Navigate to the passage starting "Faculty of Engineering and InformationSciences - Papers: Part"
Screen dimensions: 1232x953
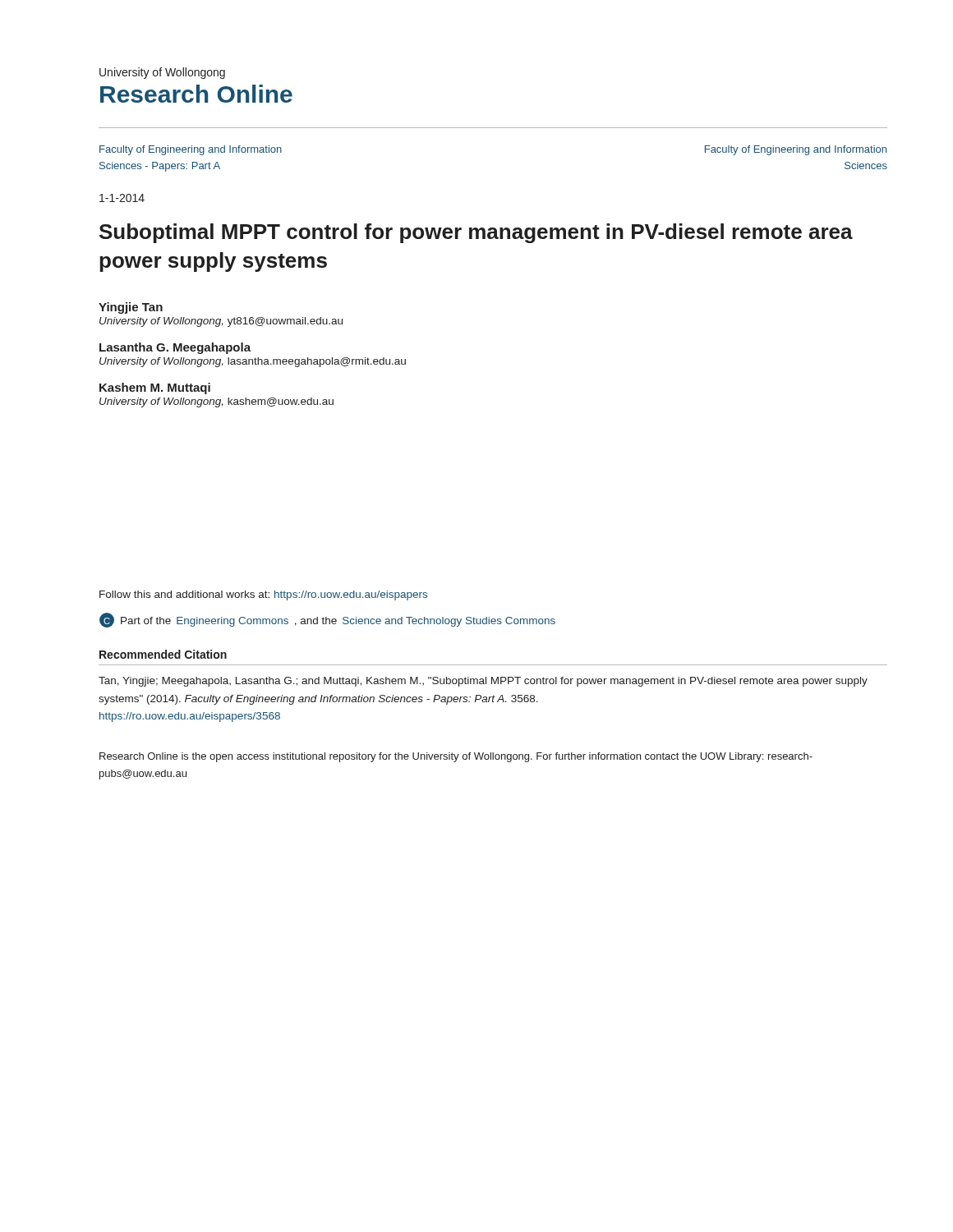190,157
